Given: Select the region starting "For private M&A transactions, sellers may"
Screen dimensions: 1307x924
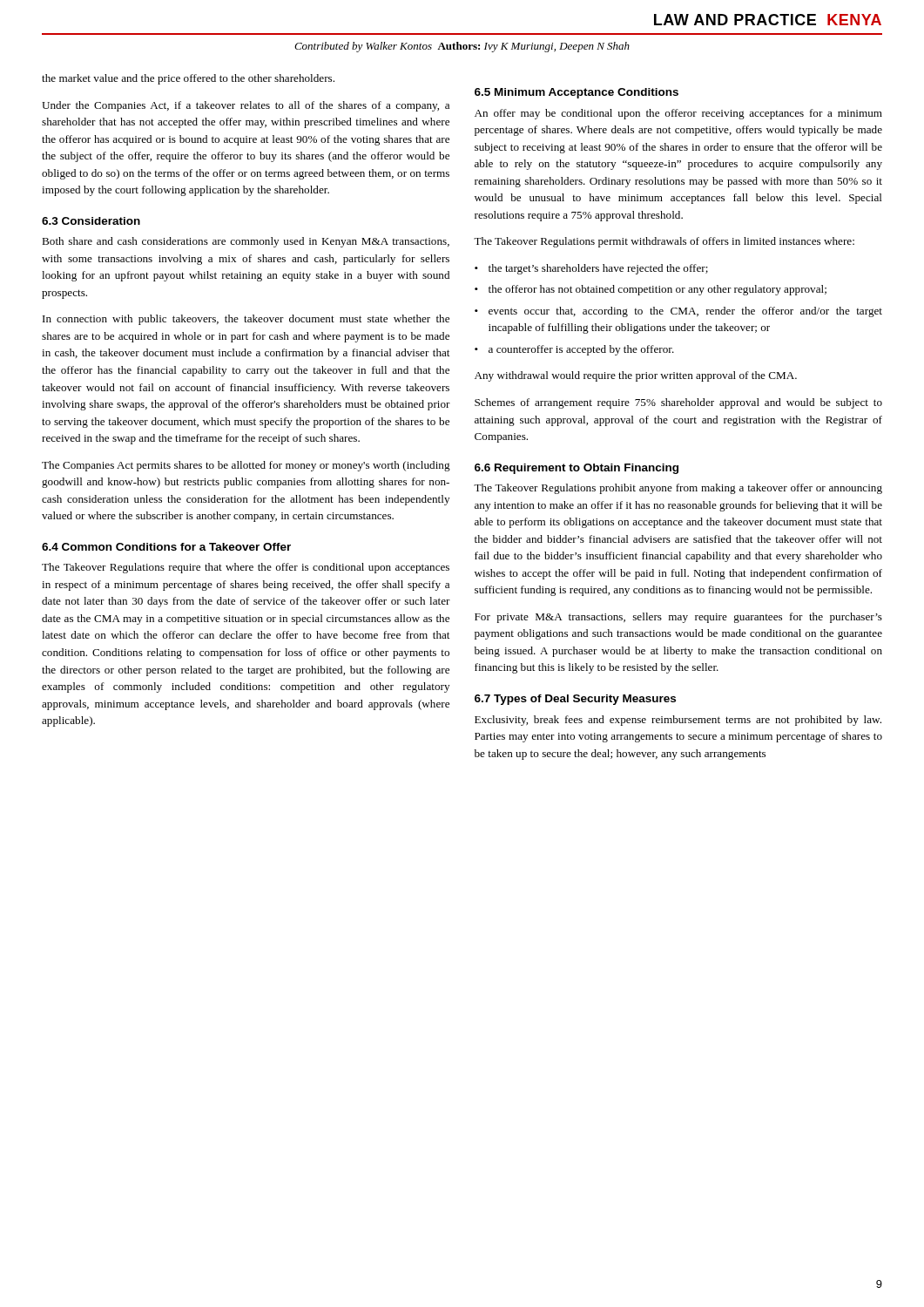Looking at the screenshot, I should (678, 642).
